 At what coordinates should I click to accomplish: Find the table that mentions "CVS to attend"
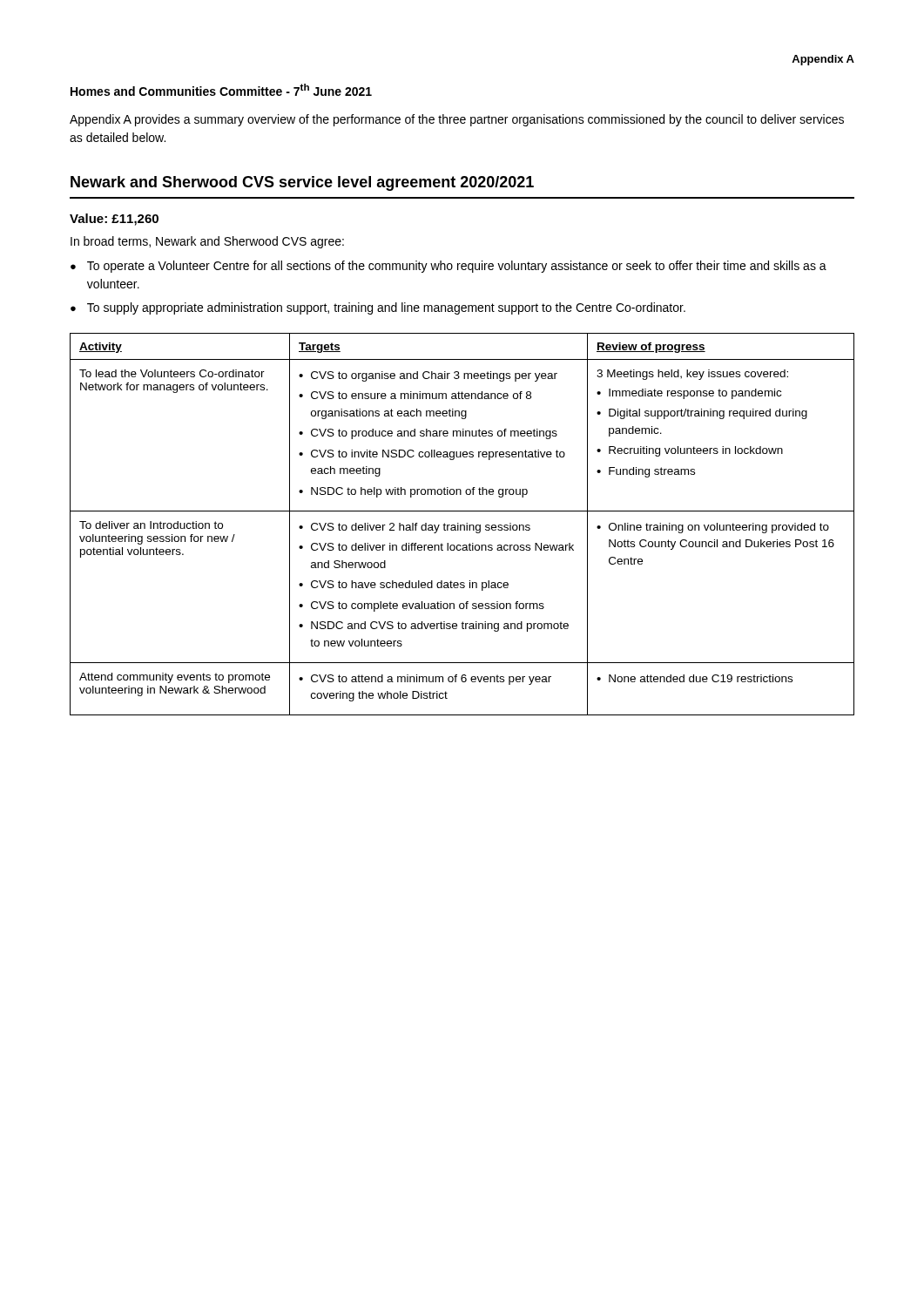tap(462, 524)
